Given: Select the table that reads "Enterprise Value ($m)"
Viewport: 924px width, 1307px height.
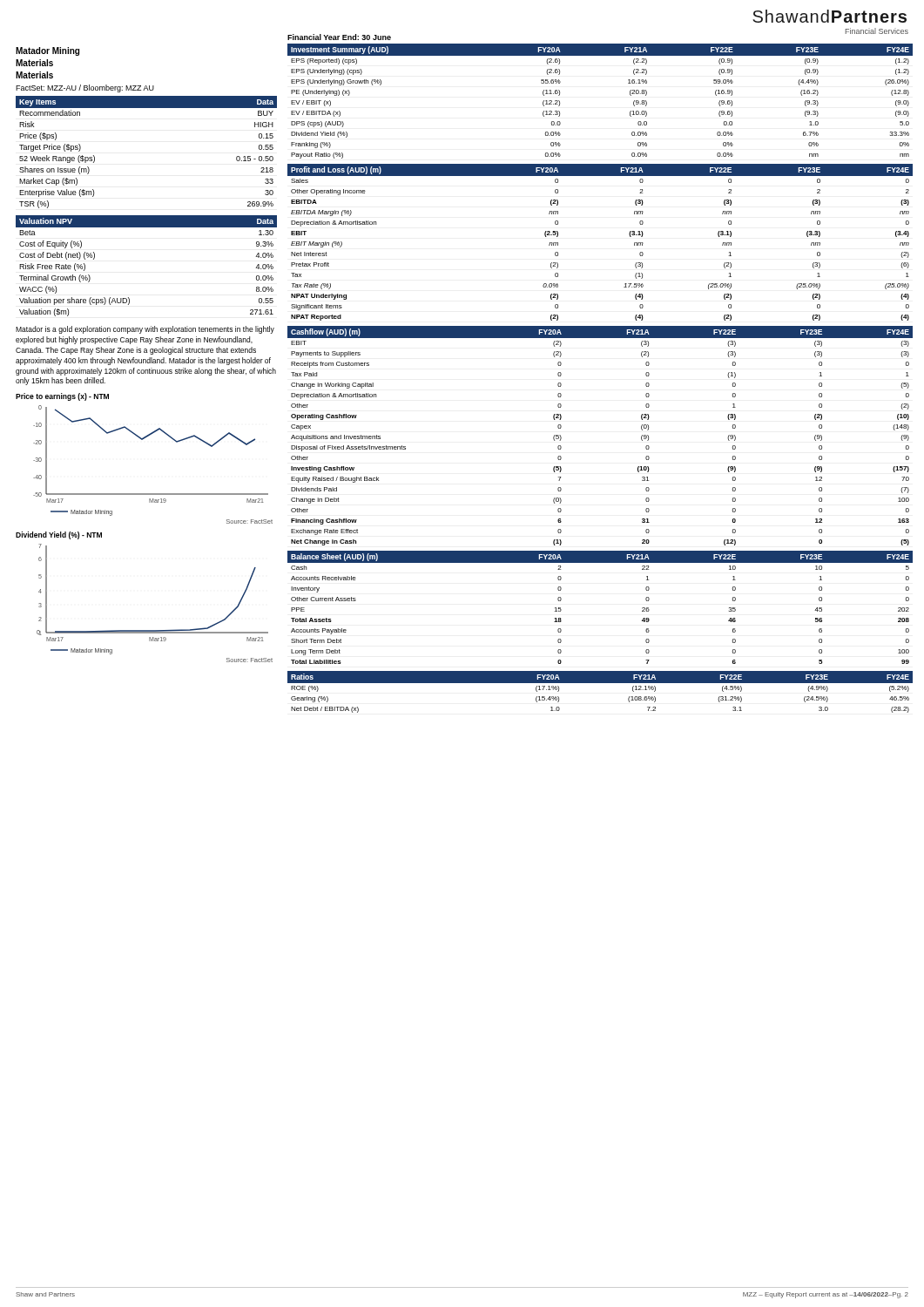Looking at the screenshot, I should 146,153.
